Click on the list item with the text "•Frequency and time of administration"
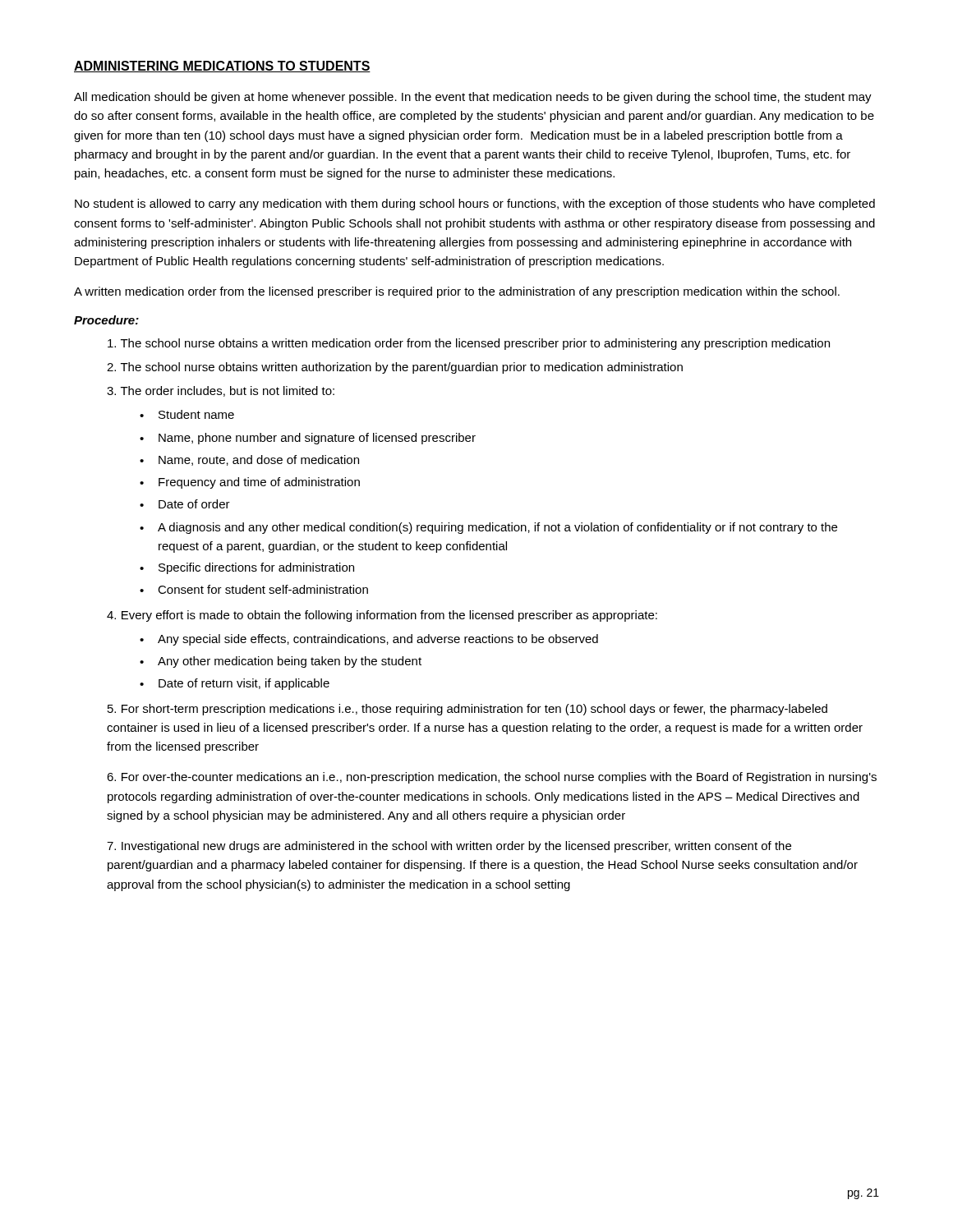 (x=250, y=482)
